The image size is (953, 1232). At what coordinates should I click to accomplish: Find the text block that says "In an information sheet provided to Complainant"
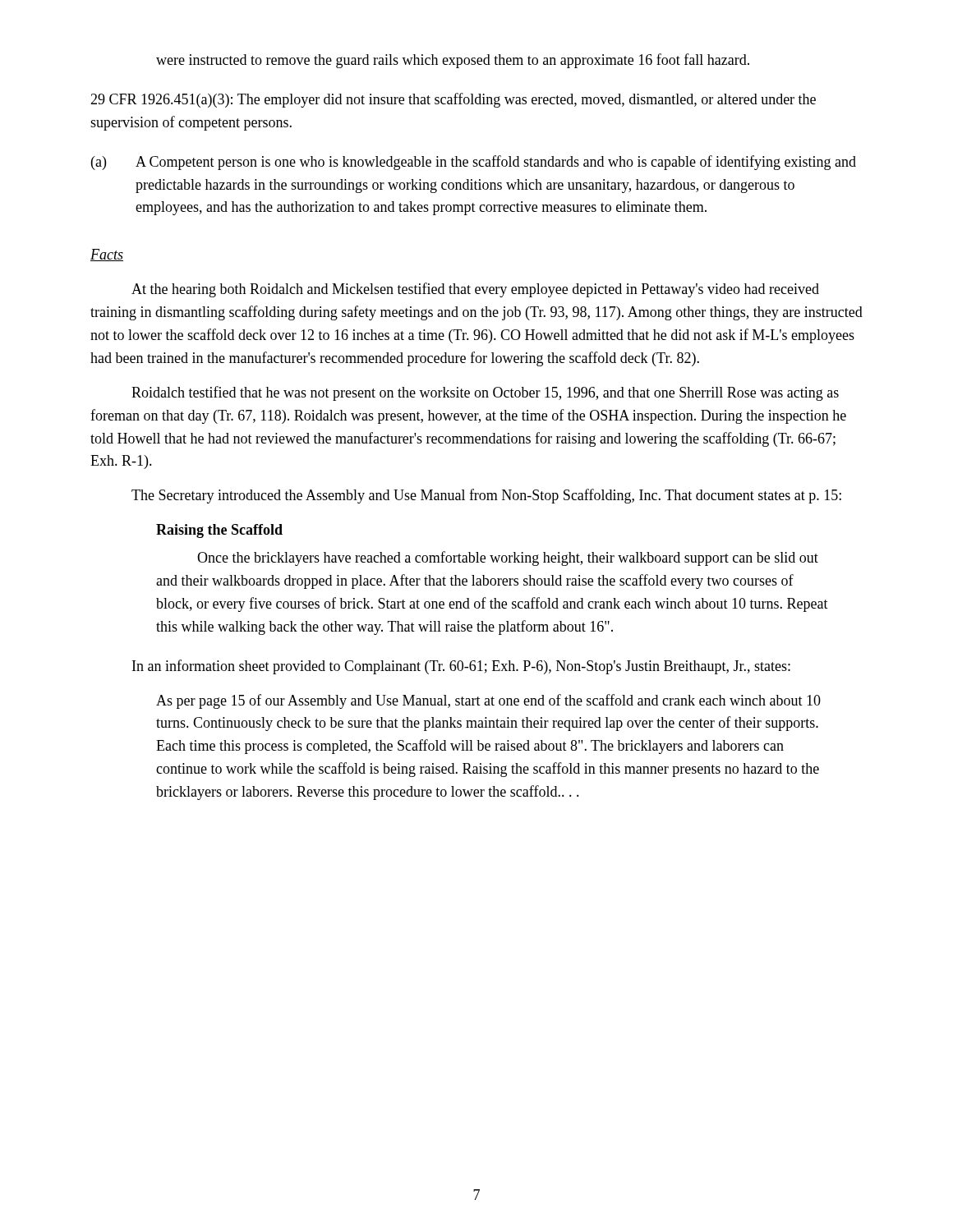point(461,666)
